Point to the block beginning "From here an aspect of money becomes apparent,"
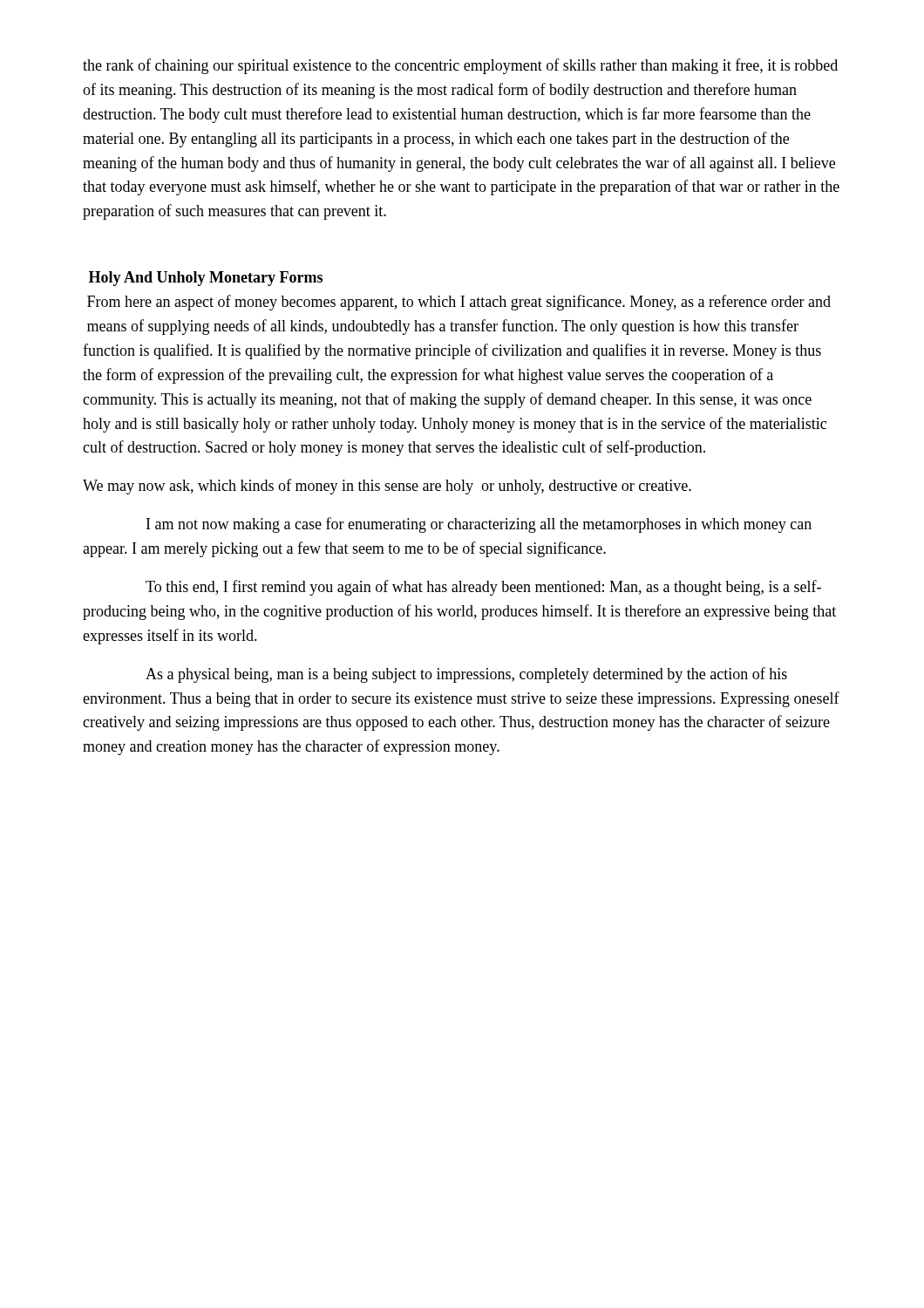The height and width of the screenshot is (1308, 924). (x=462, y=525)
